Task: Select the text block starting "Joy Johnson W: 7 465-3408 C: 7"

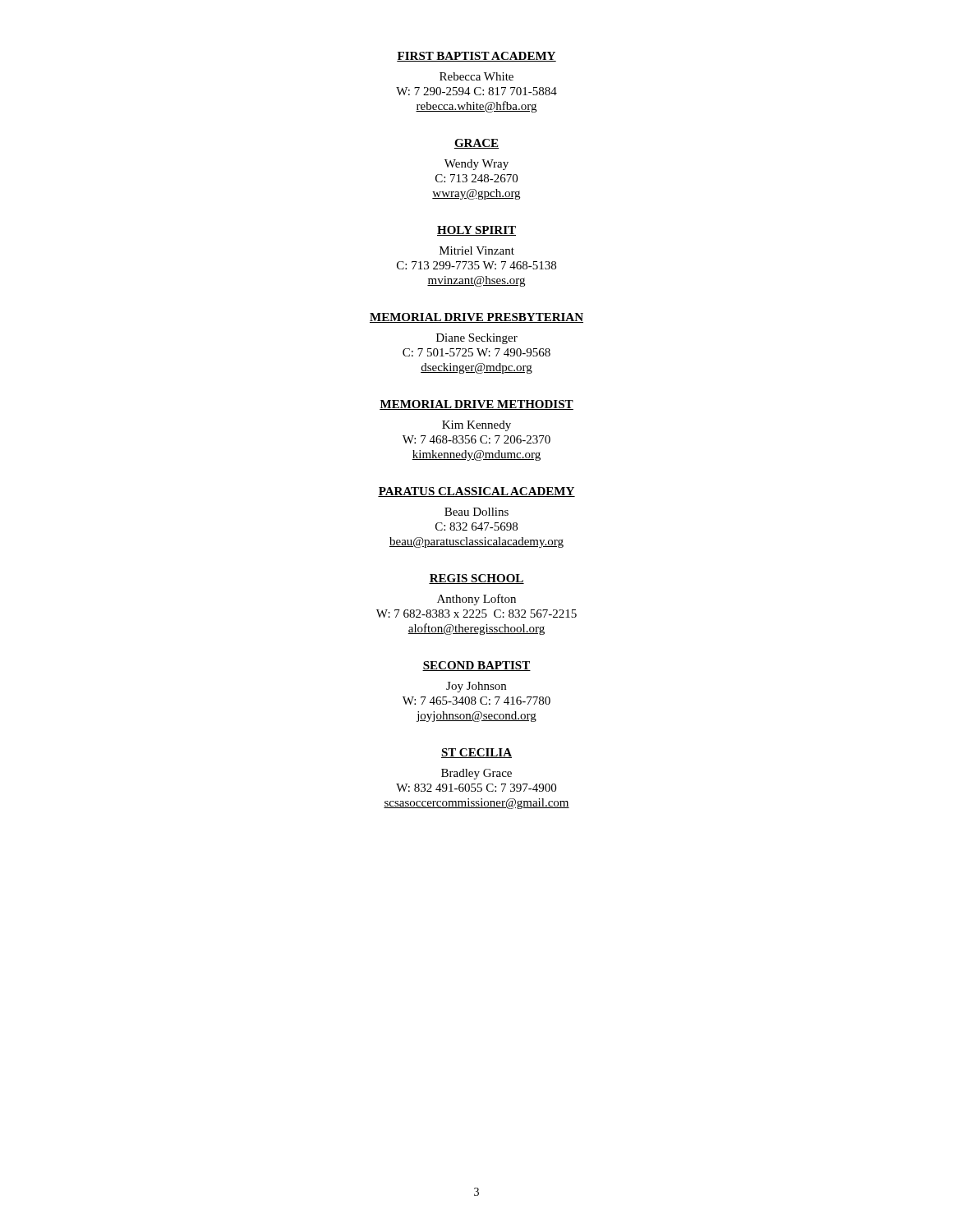Action: [476, 701]
